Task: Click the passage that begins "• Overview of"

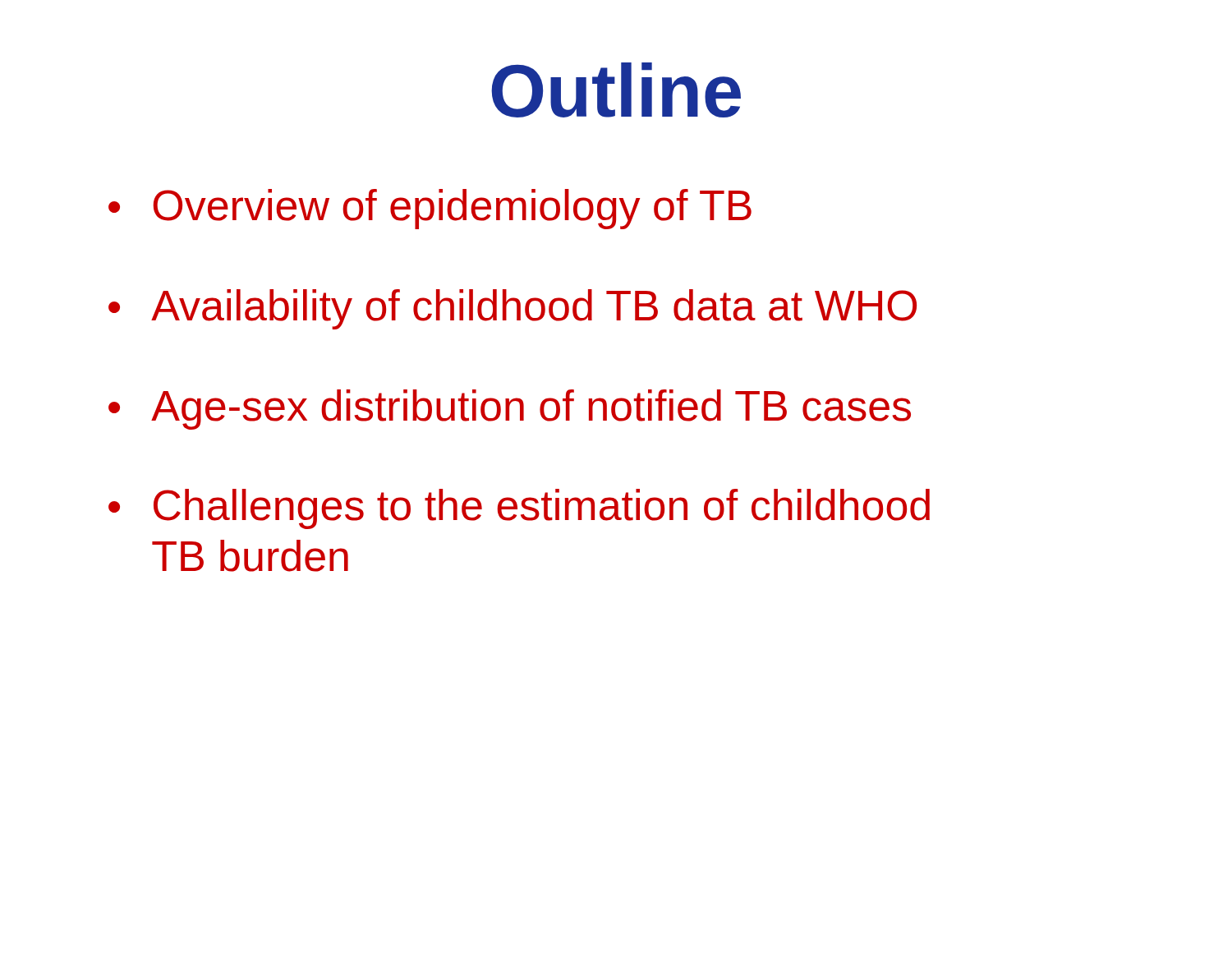Action: 430,206
